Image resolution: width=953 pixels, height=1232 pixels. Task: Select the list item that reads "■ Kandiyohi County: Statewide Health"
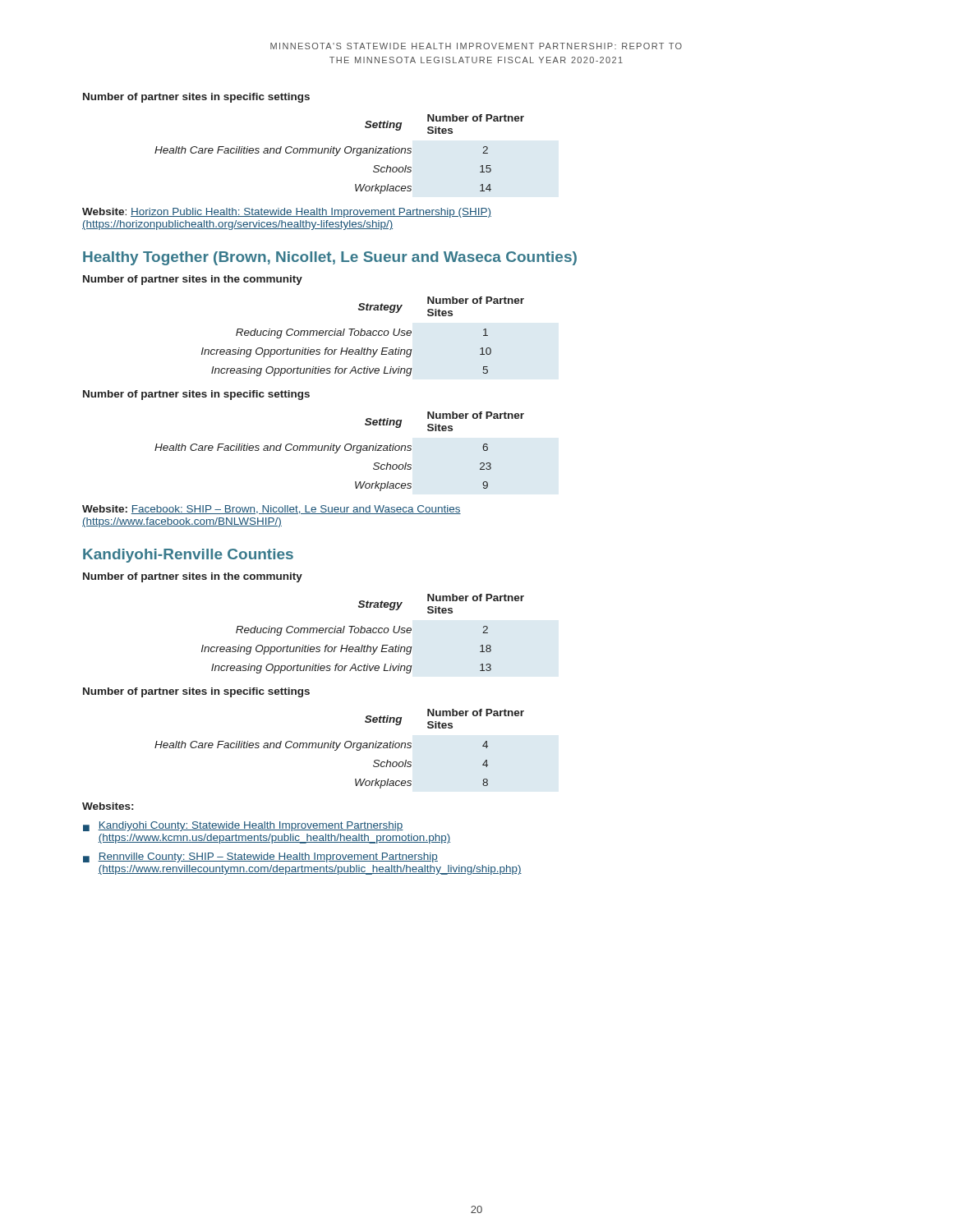point(266,831)
